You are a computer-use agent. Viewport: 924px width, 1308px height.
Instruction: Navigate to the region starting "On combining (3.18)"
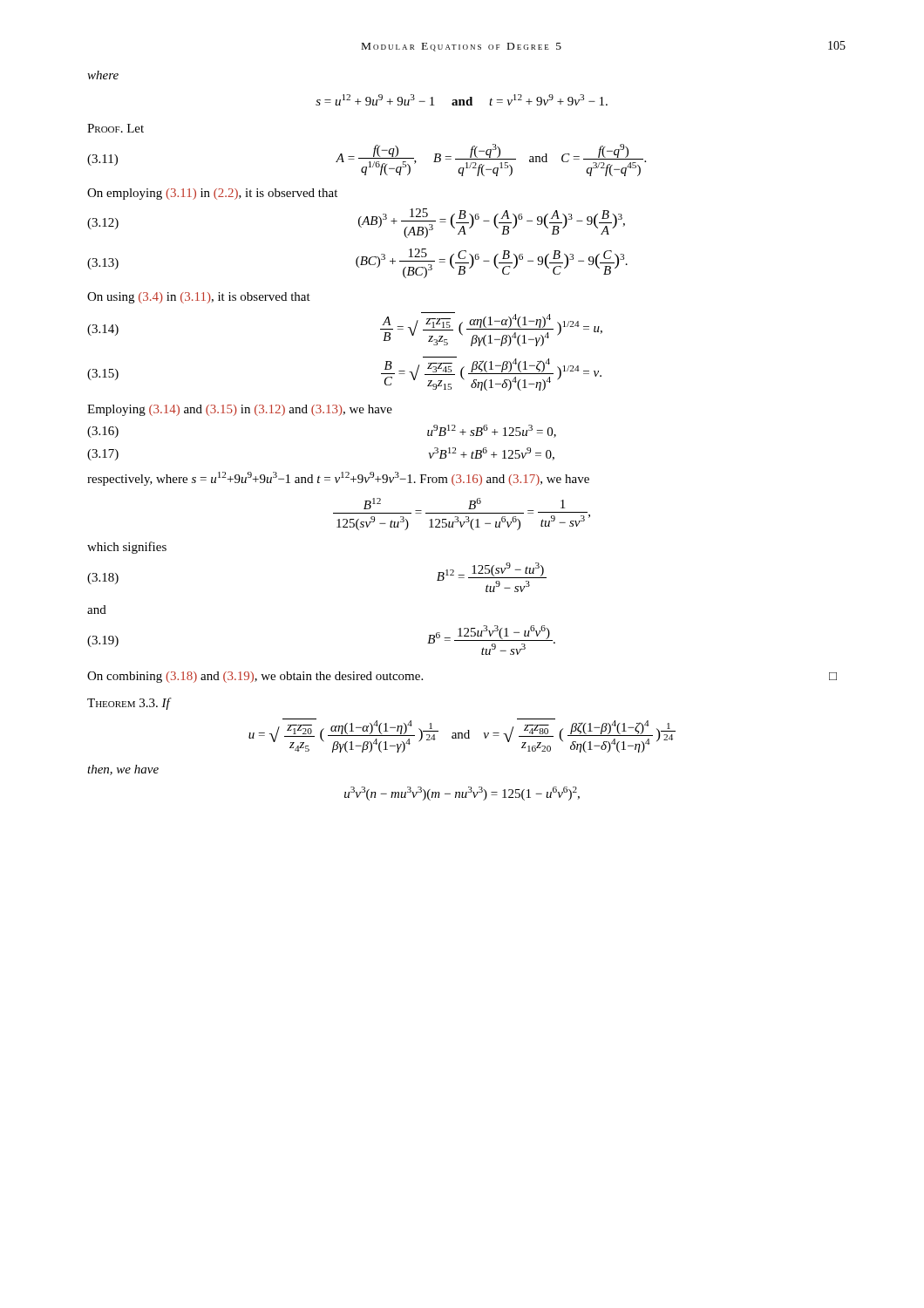252,677
